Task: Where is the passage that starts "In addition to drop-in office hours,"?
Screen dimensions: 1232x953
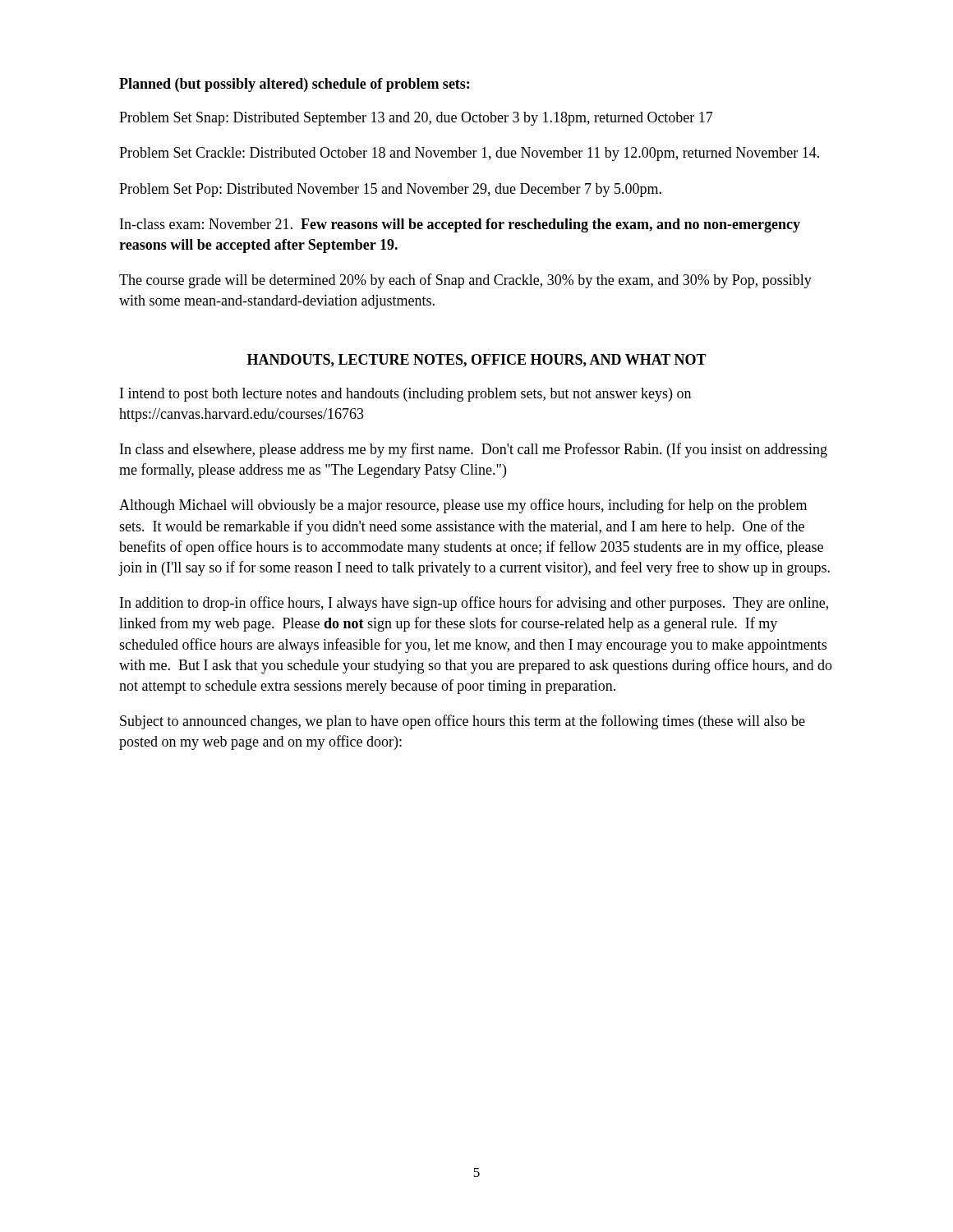Action: (x=476, y=644)
